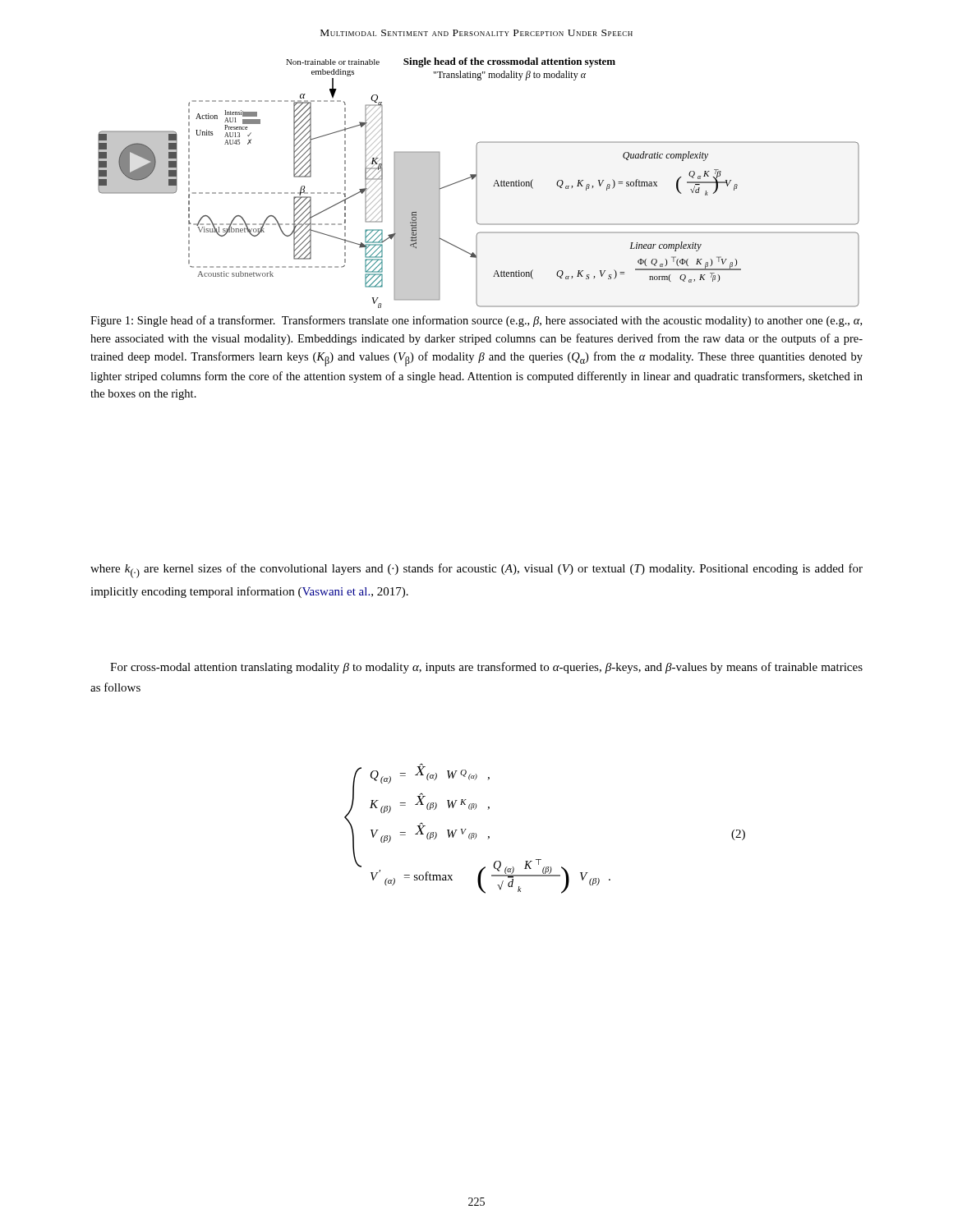This screenshot has width=953, height=1232.
Task: Find the text block starting "Figure 1: Single head of a transformer. Transformers"
Action: coord(476,357)
